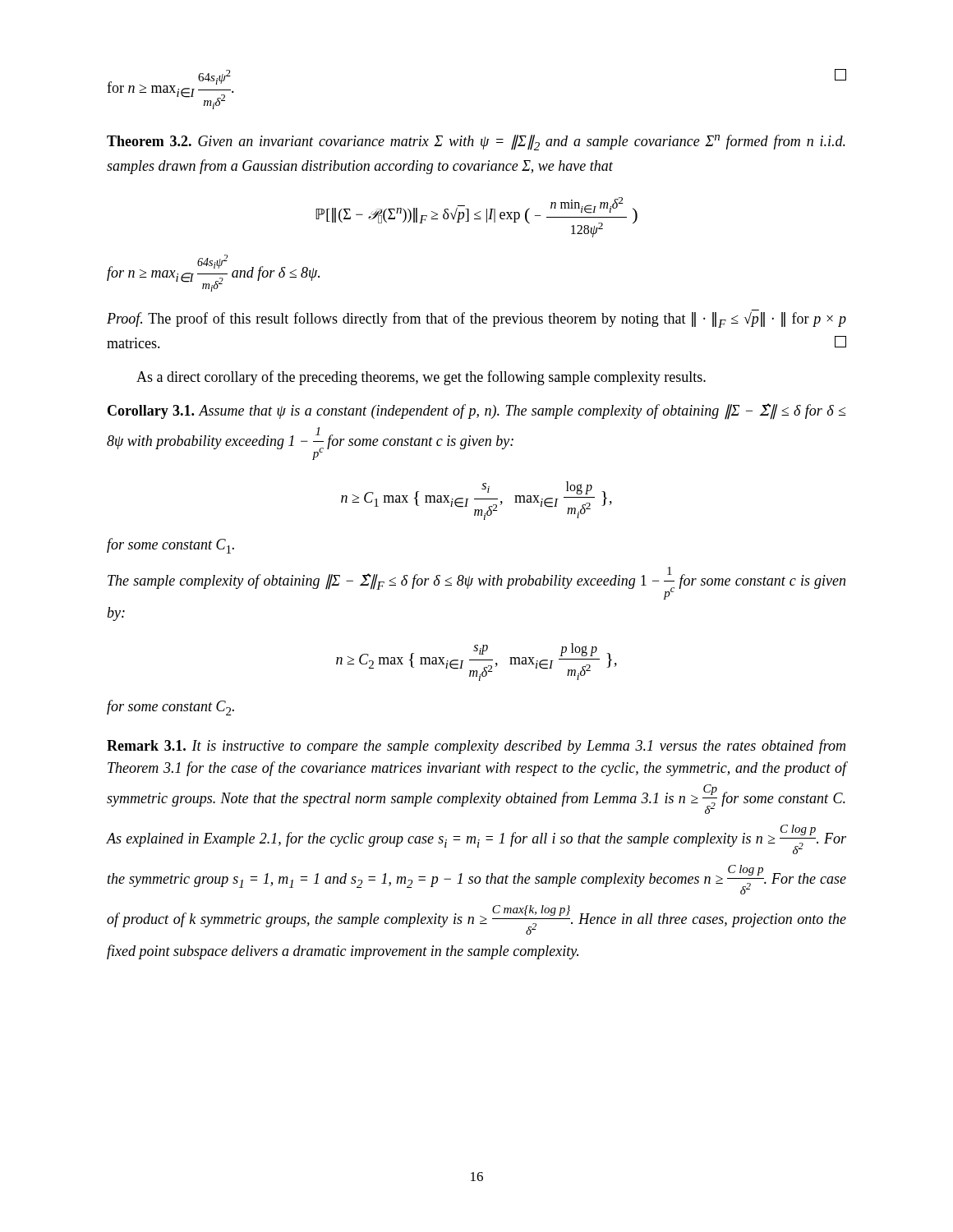Locate the block starting "Remark 3.1. It is instructive"
Screen dimensions: 1232x953
tap(476, 849)
